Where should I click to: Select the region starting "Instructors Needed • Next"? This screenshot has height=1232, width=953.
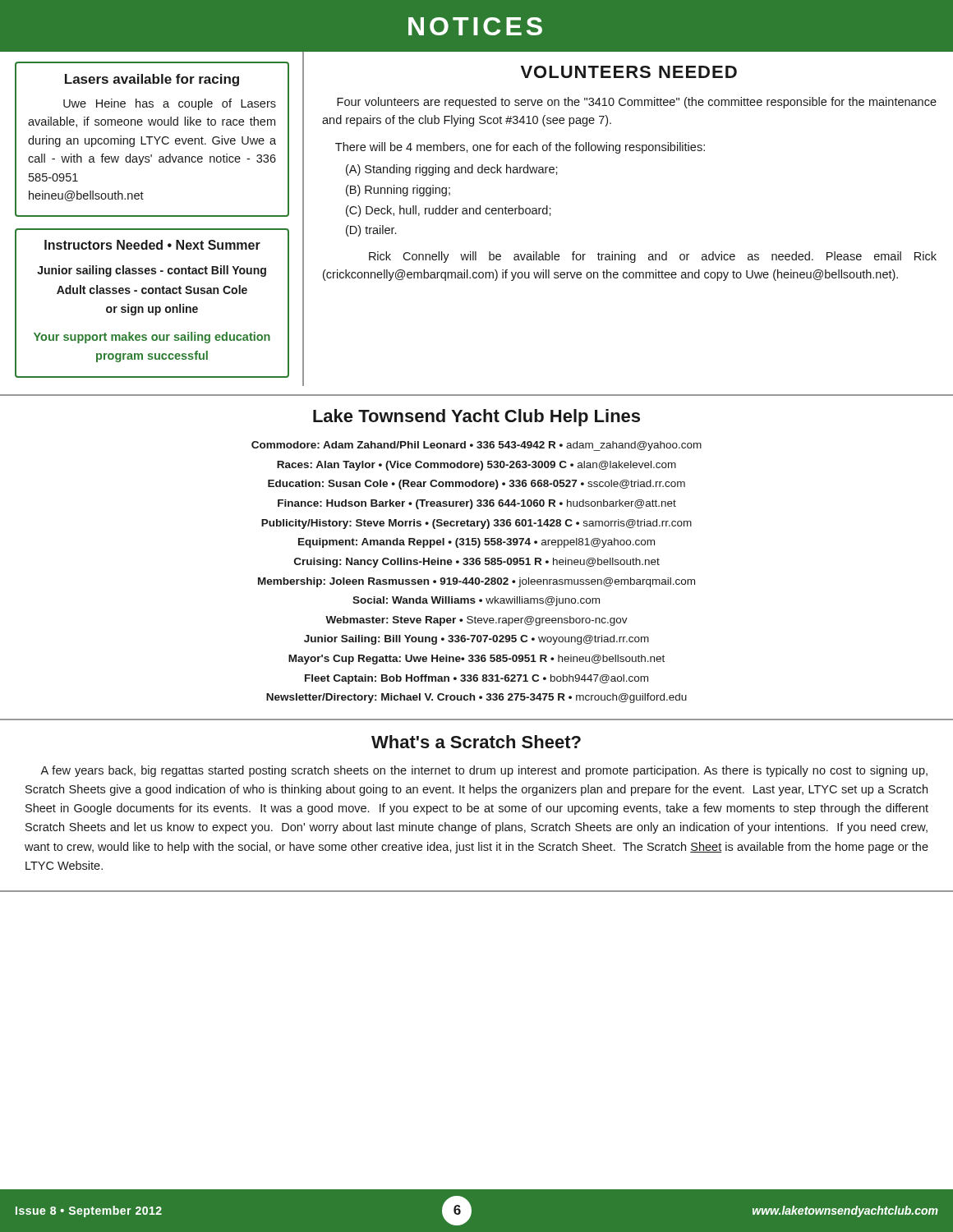coord(152,245)
